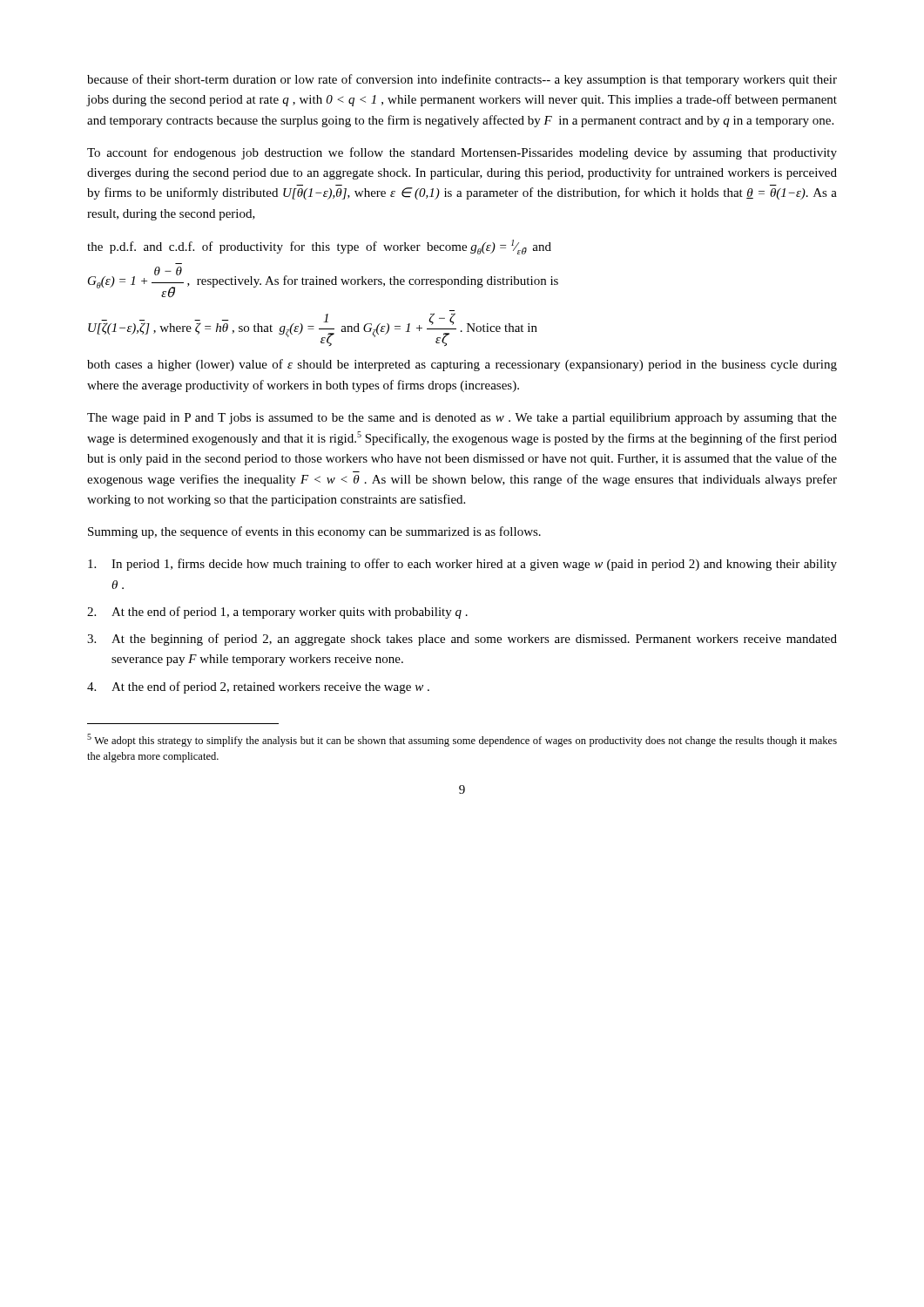Find the formula that reads "Gθ(ε) = 1 +"
Image resolution: width=924 pixels, height=1307 pixels.
point(323,282)
